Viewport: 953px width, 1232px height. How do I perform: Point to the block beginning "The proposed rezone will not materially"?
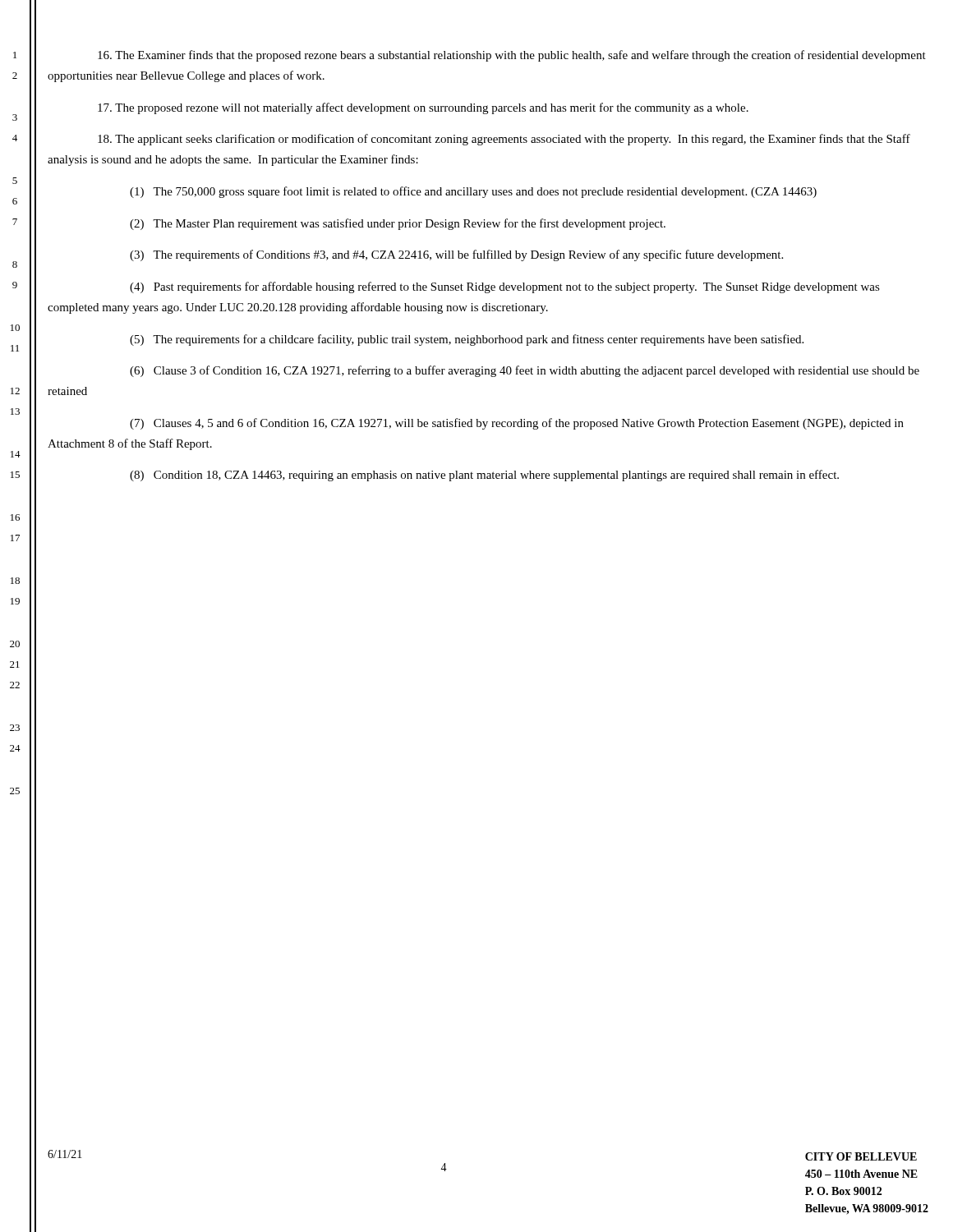tap(423, 107)
